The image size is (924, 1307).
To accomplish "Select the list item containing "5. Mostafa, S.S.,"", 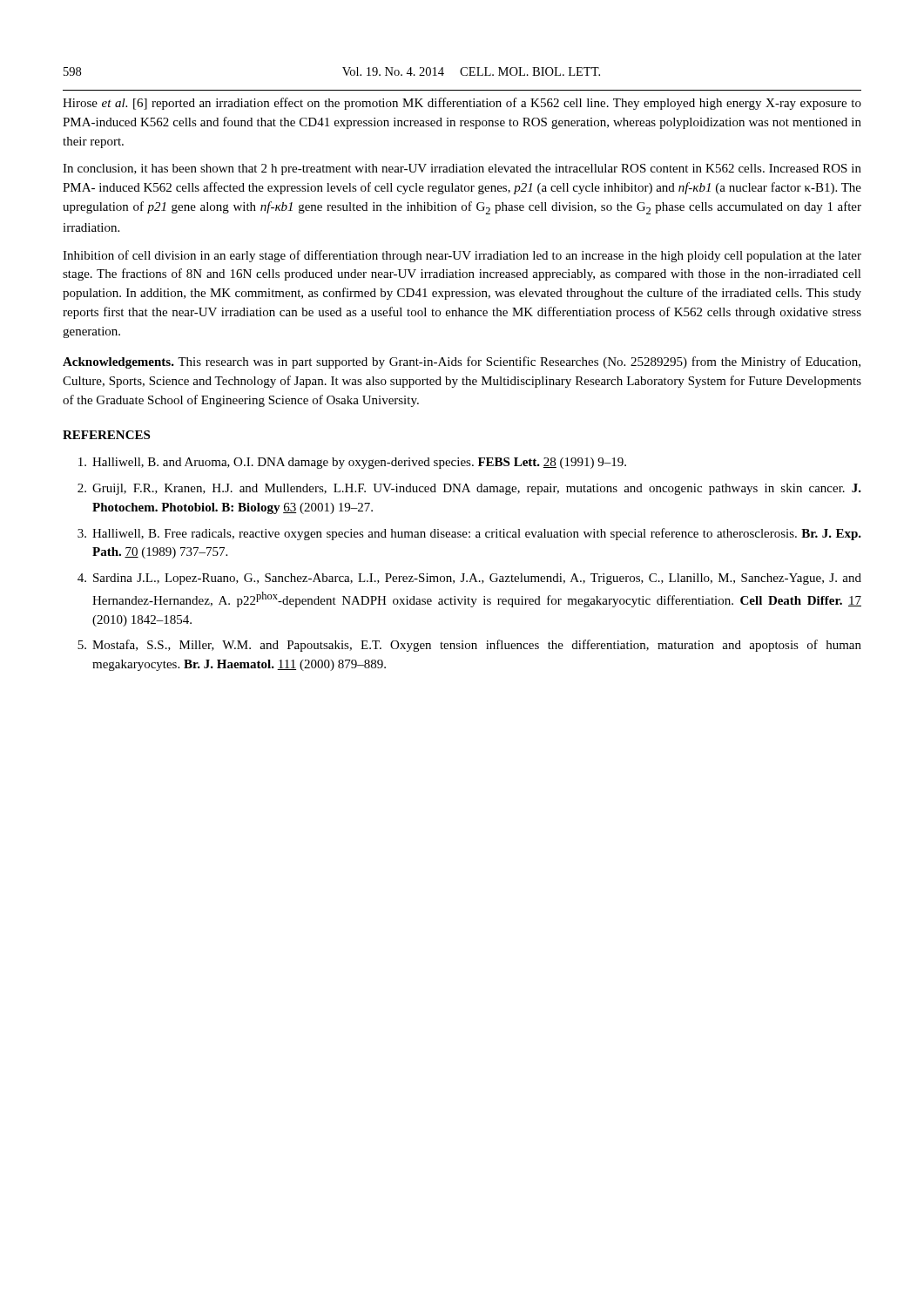I will 462,655.
